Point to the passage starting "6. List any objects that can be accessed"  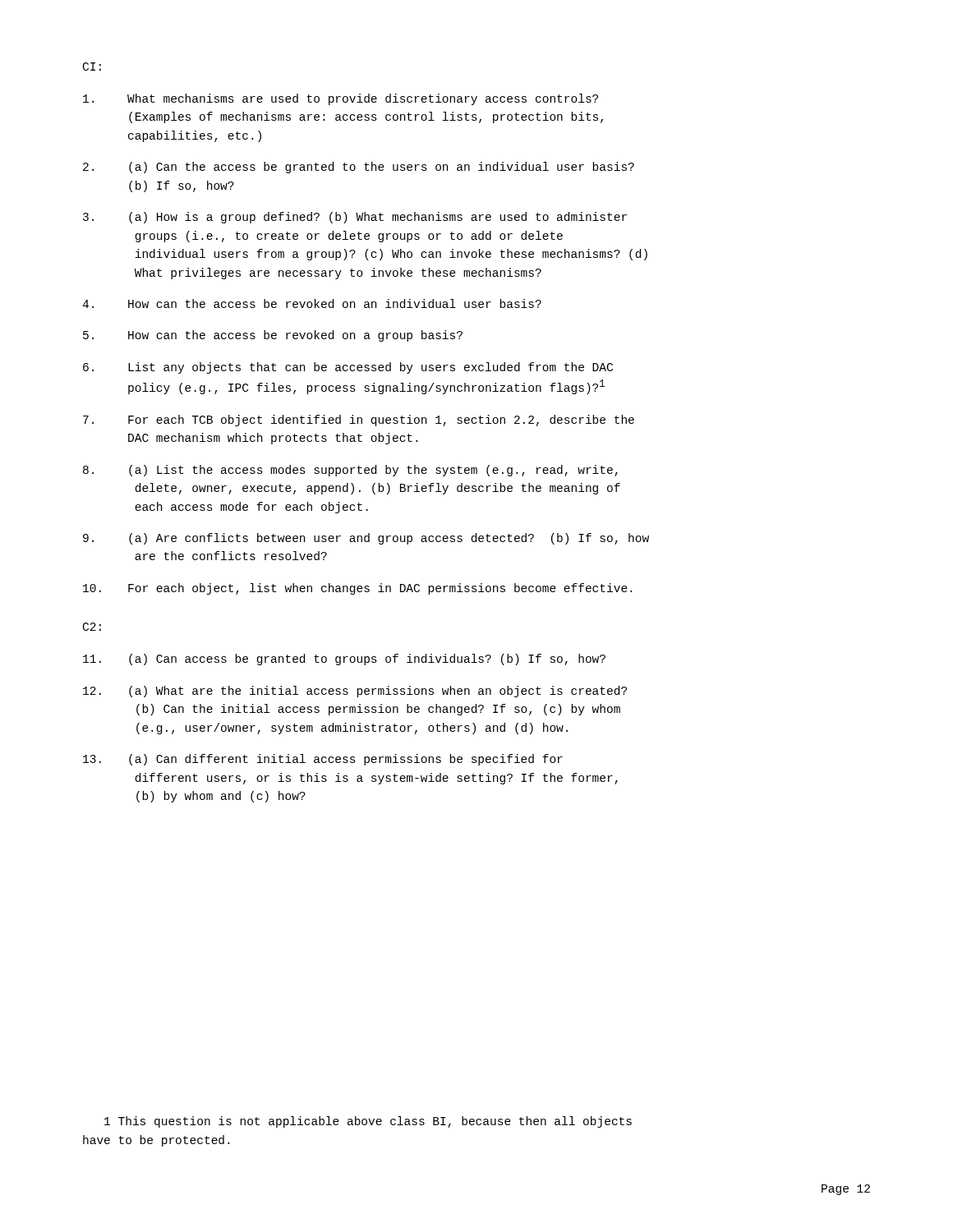tap(348, 378)
